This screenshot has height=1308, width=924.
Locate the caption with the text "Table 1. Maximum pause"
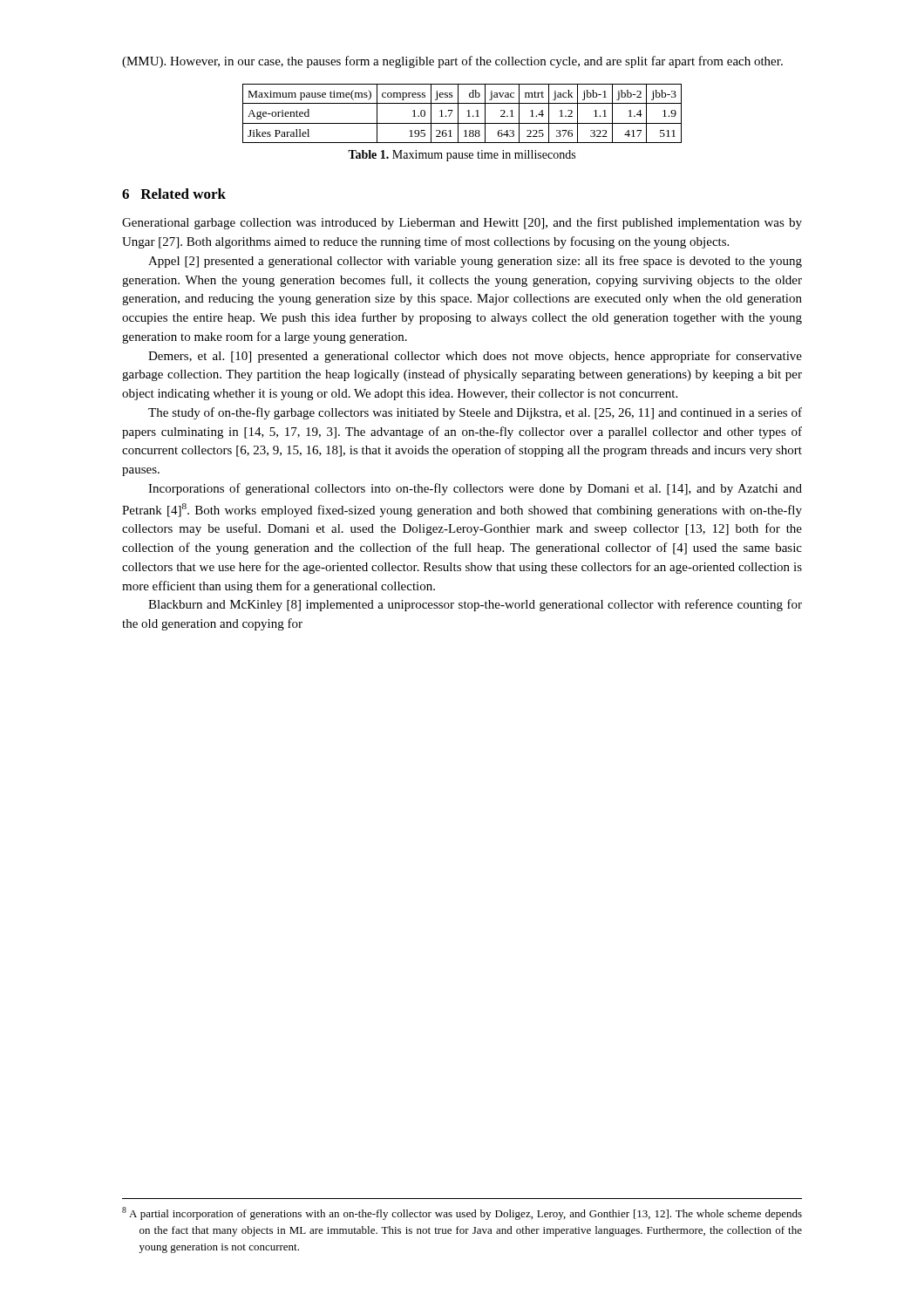pos(462,155)
